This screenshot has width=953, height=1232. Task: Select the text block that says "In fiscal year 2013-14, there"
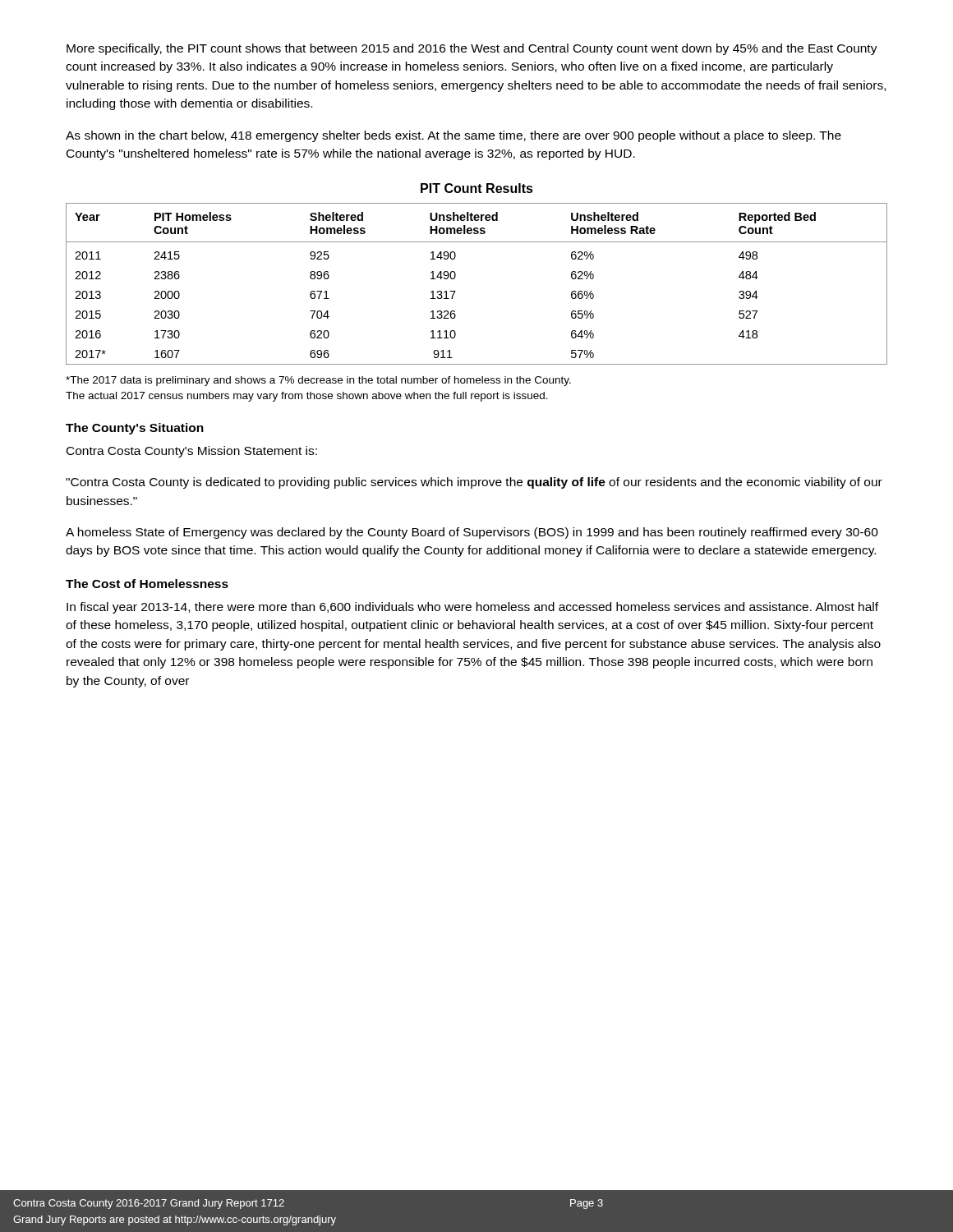pos(473,643)
